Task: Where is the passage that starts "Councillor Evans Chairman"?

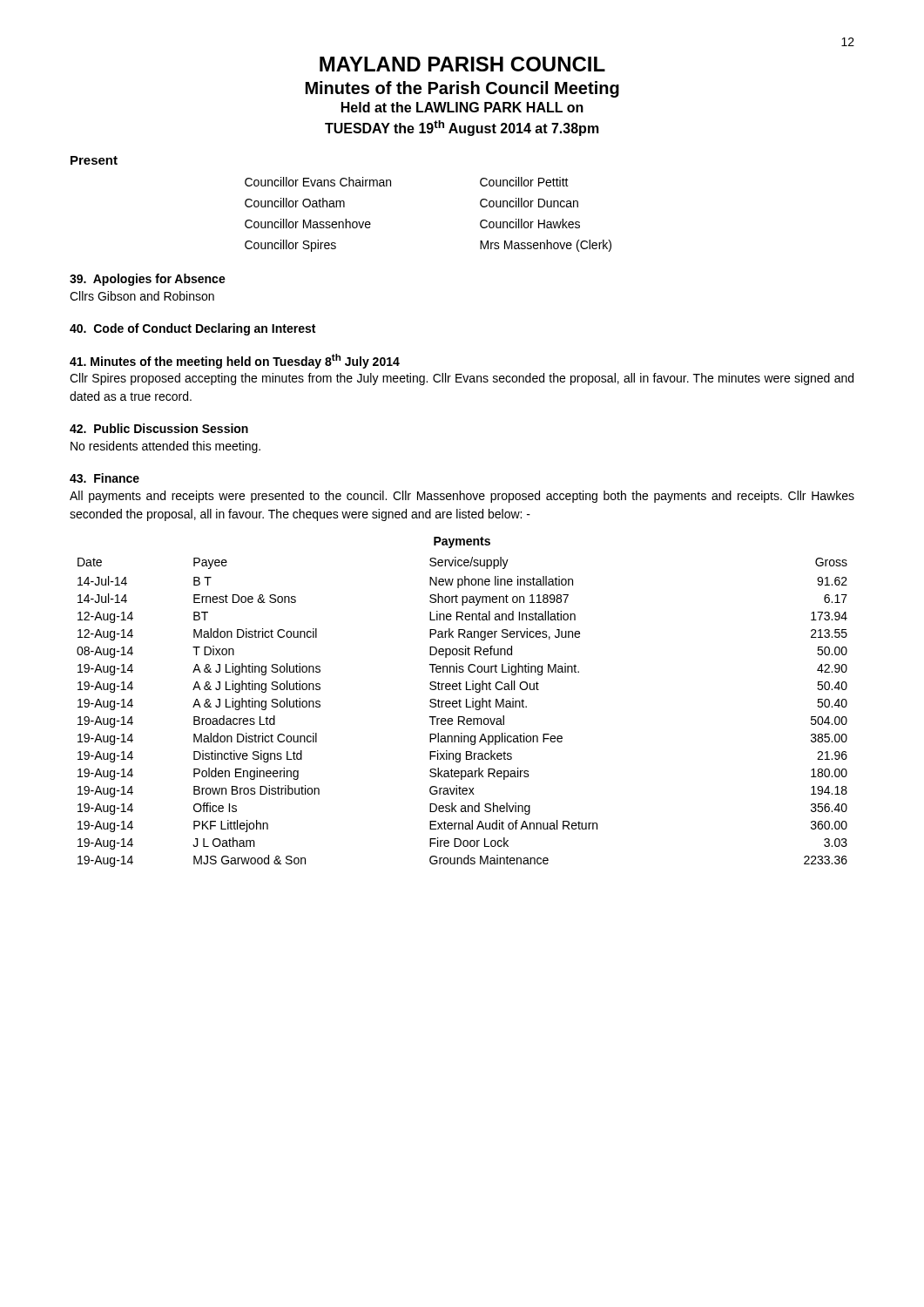Action: [x=316, y=181]
